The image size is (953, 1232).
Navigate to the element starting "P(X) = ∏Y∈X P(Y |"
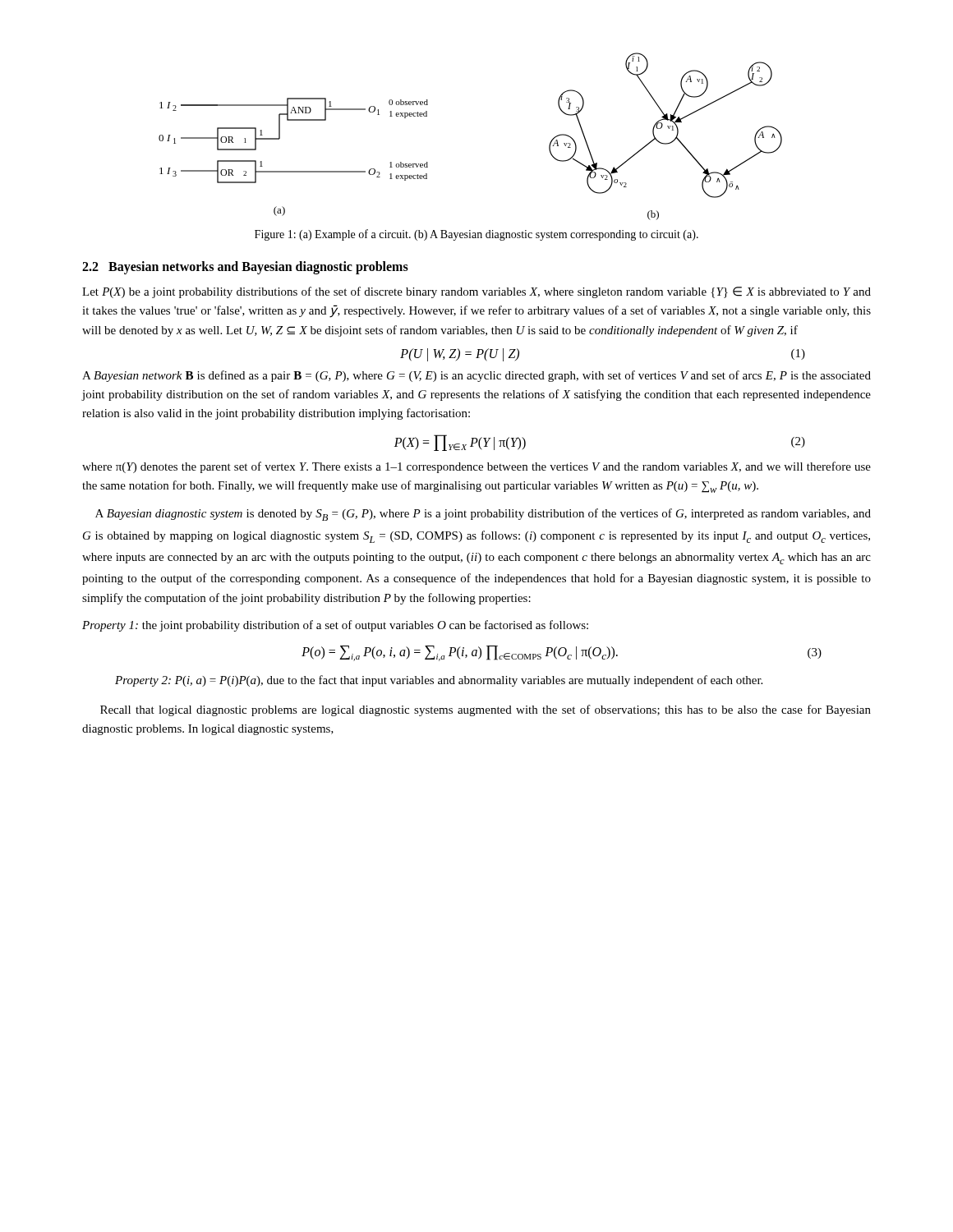coord(476,441)
